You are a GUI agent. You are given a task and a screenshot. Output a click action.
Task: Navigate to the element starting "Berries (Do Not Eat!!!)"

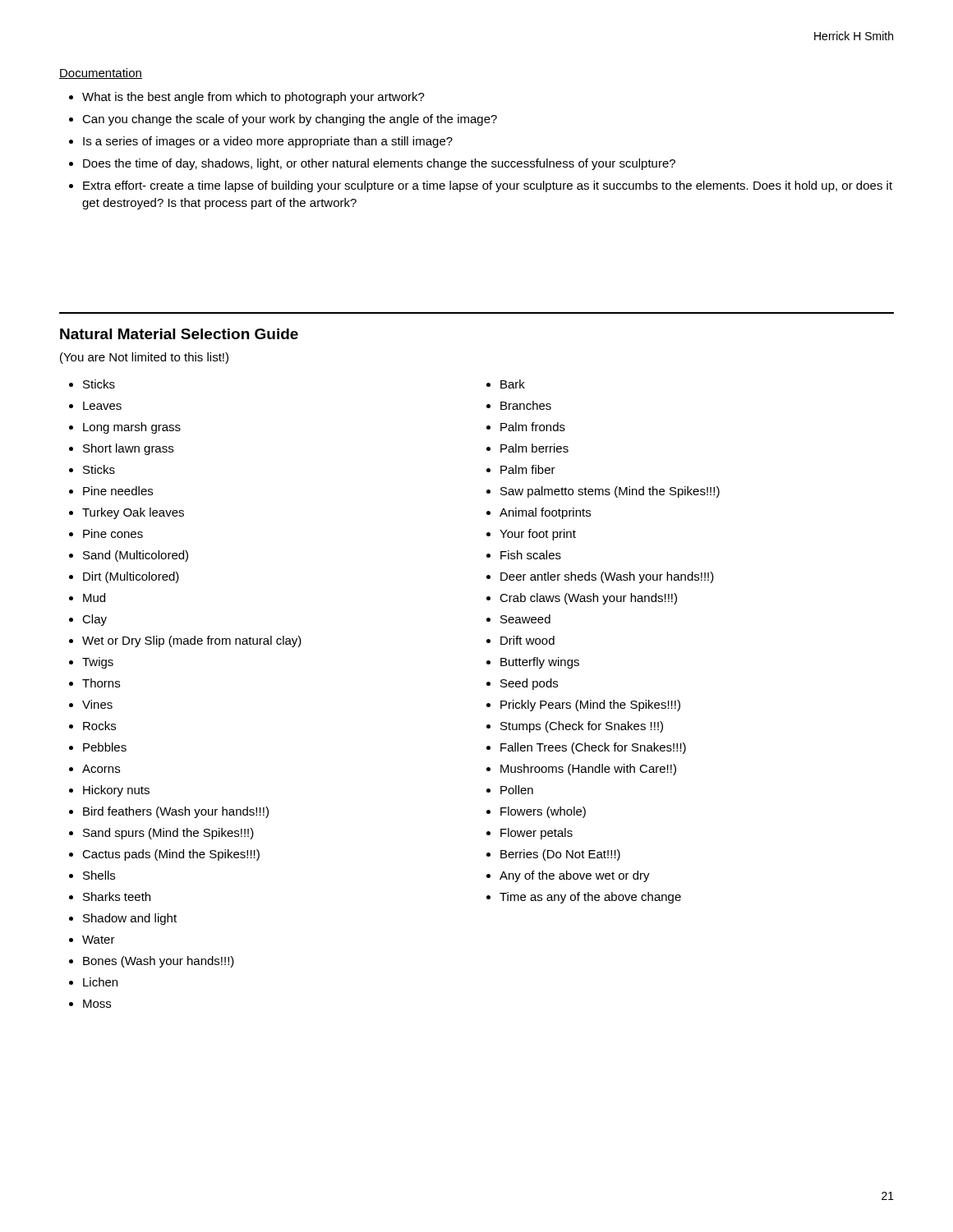pos(560,854)
